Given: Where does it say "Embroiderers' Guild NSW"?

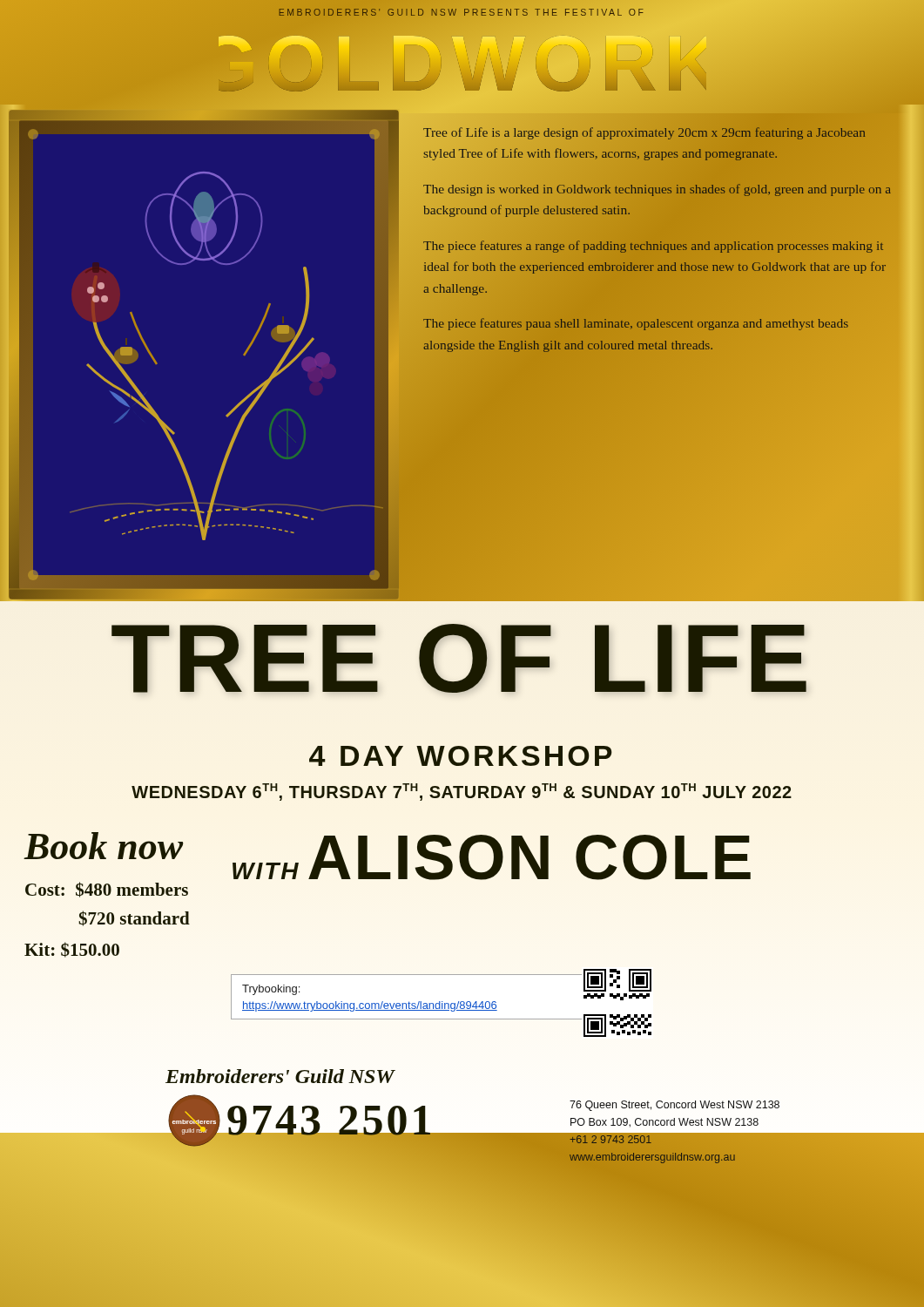Looking at the screenshot, I should tap(280, 1076).
